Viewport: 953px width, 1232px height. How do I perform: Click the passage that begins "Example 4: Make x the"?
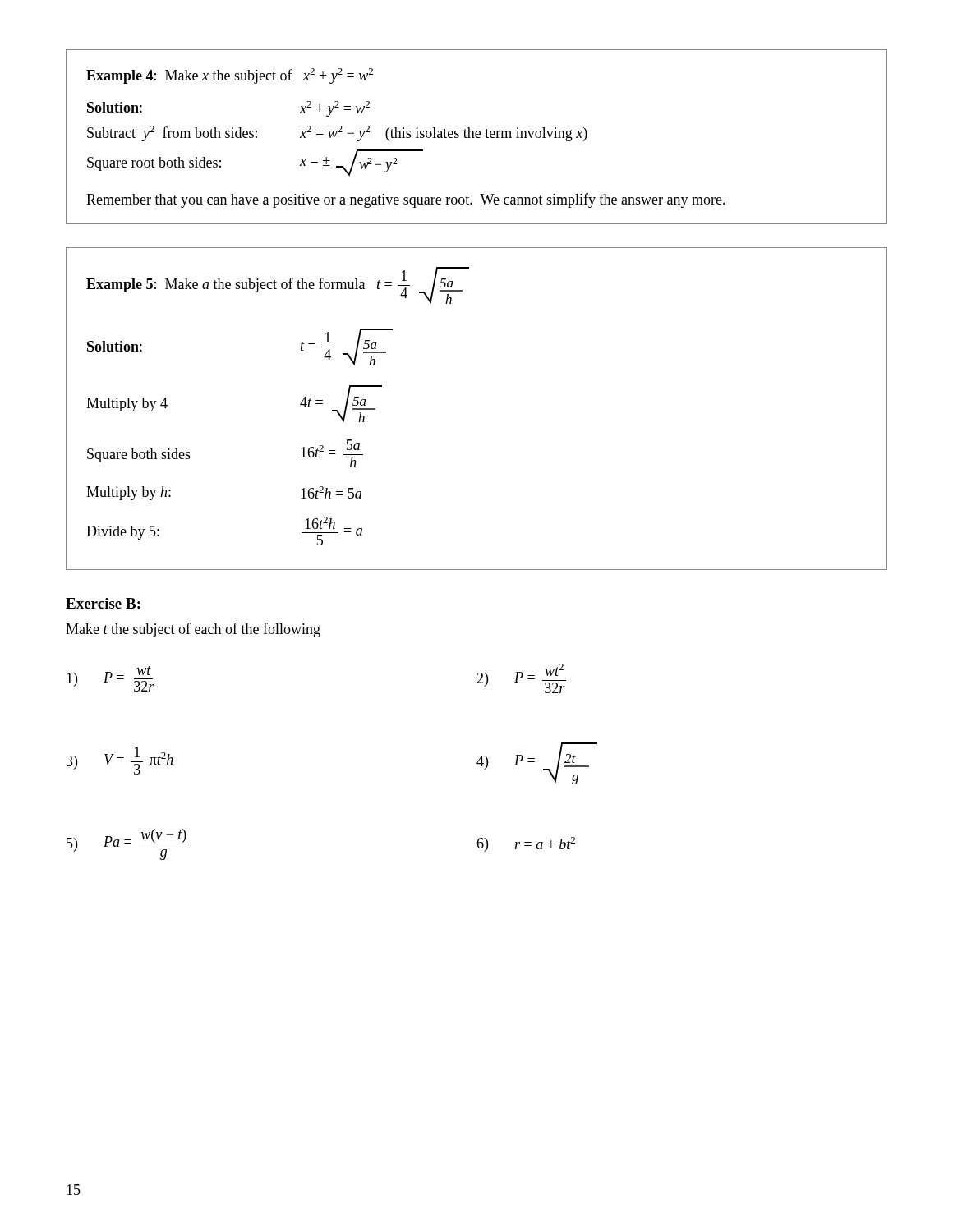[476, 137]
